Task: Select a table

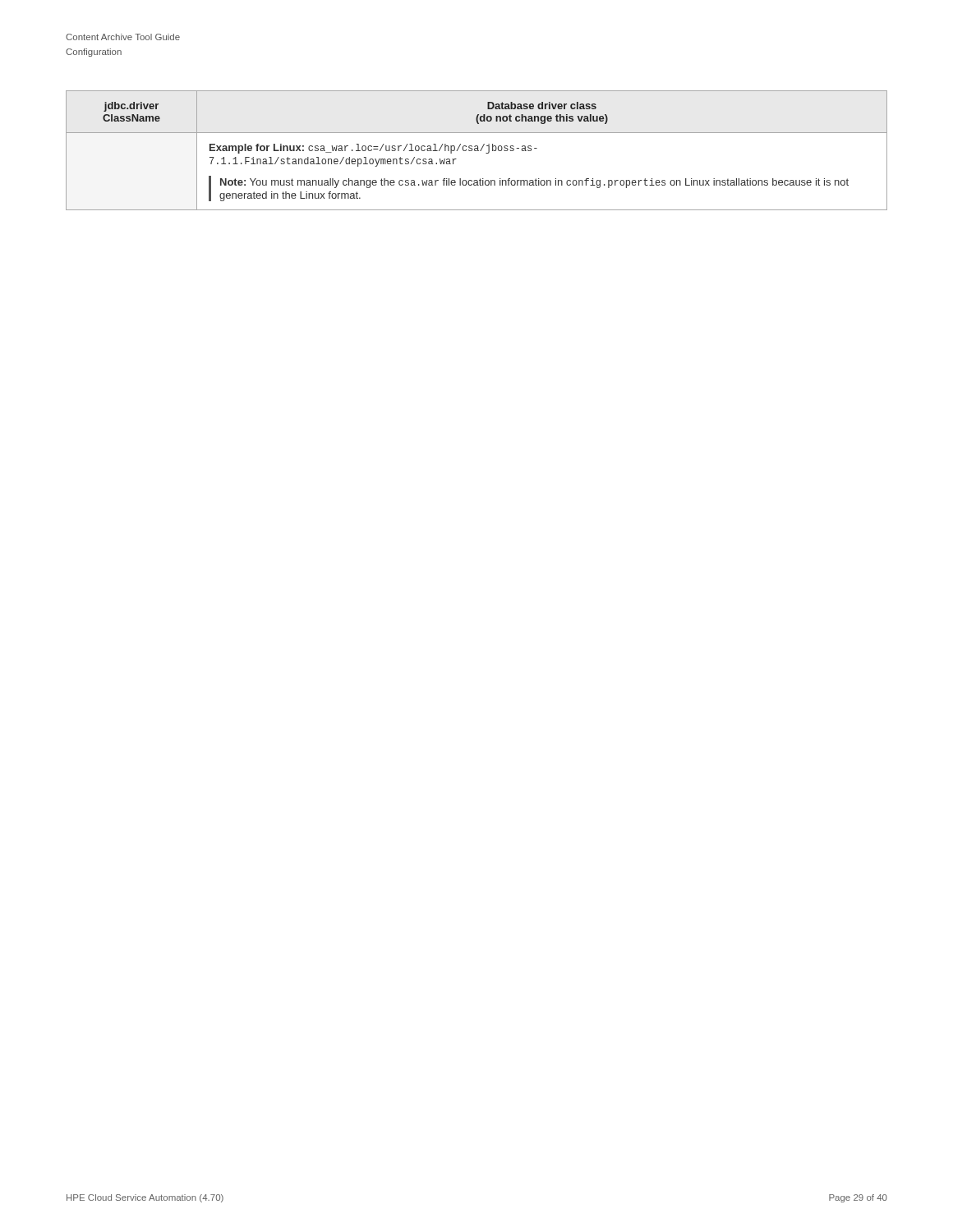Action: (476, 150)
